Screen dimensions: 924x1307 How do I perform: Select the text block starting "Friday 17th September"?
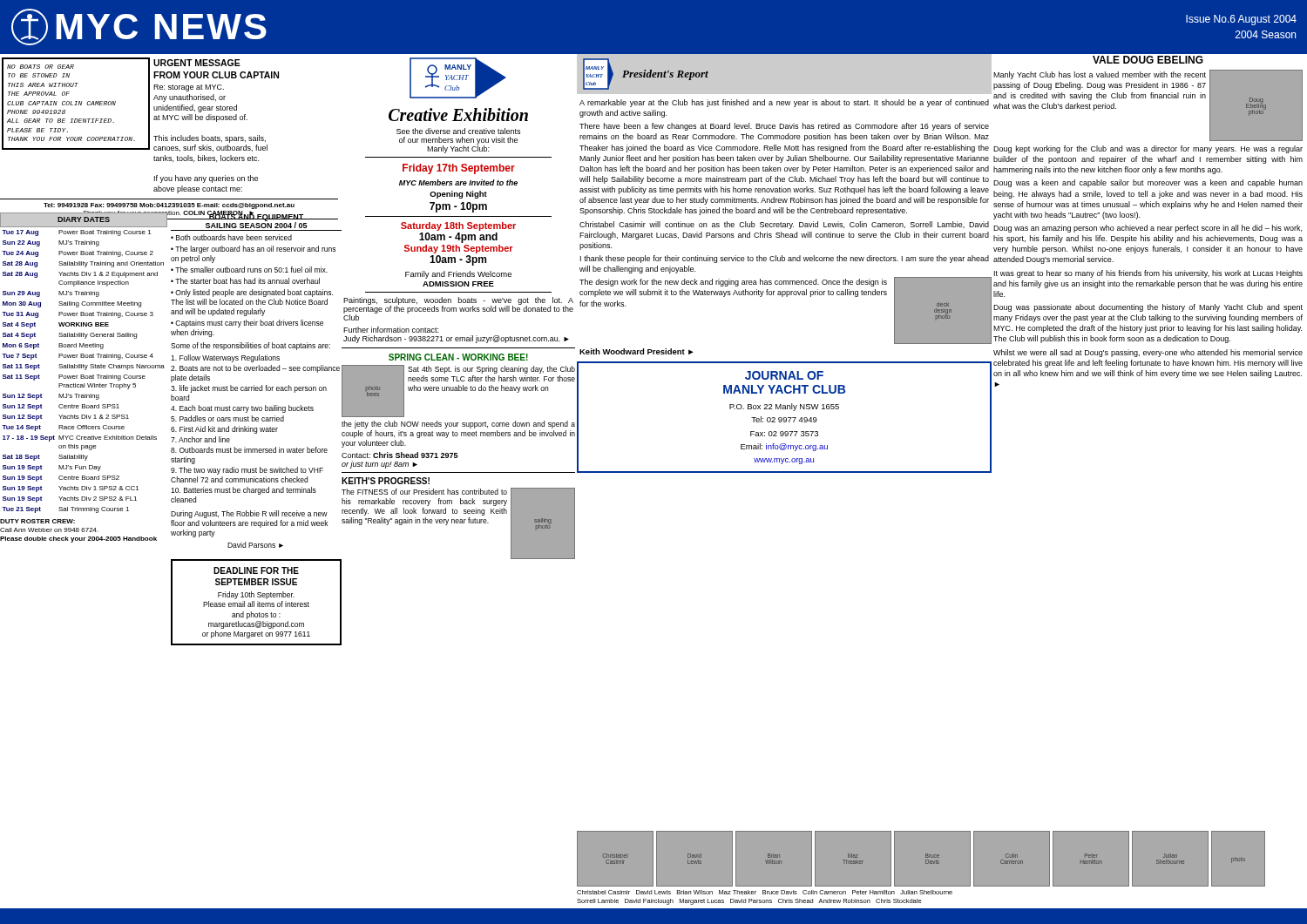(458, 168)
